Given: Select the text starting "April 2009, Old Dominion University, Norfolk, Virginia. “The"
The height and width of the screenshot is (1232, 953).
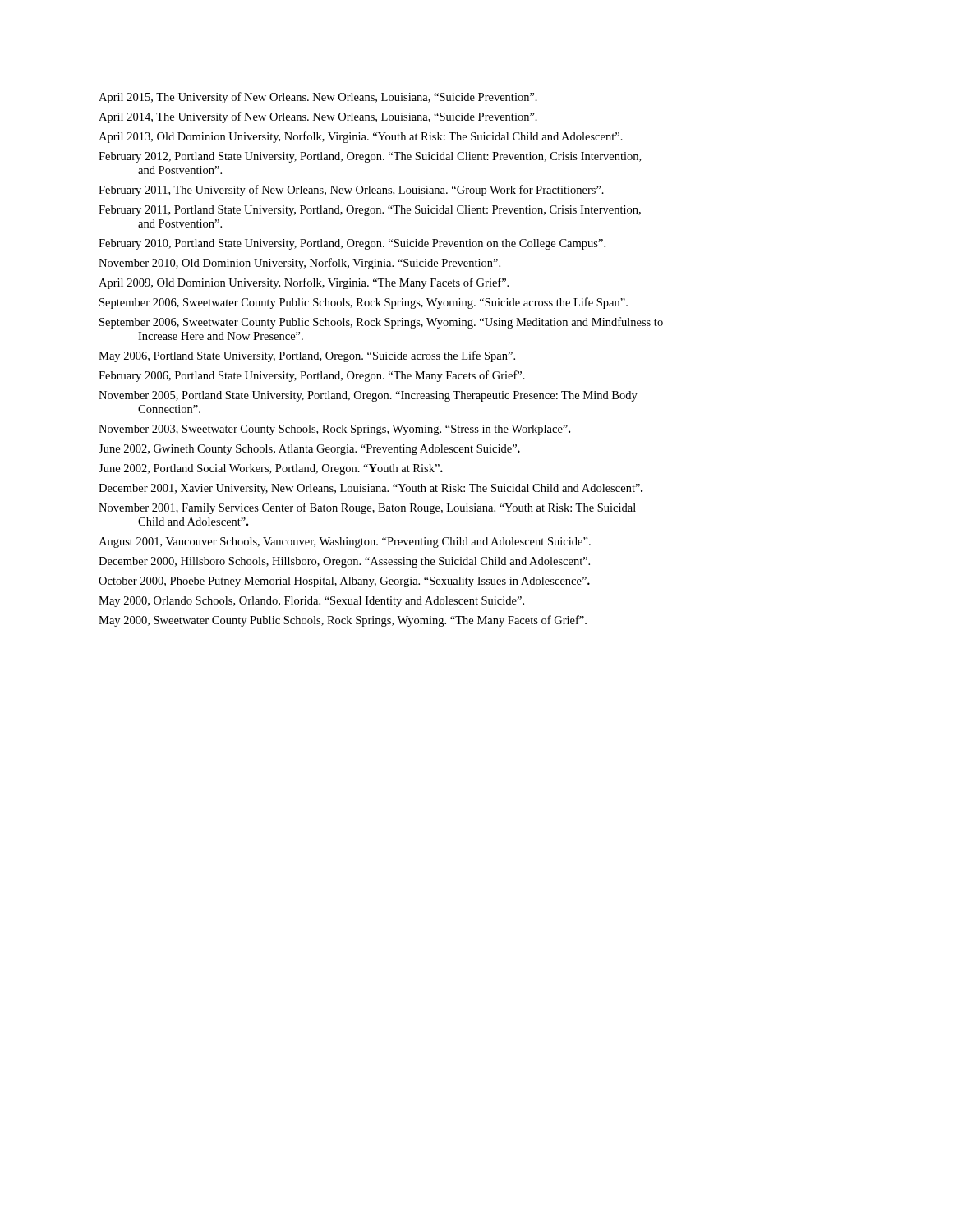Looking at the screenshot, I should tap(304, 283).
